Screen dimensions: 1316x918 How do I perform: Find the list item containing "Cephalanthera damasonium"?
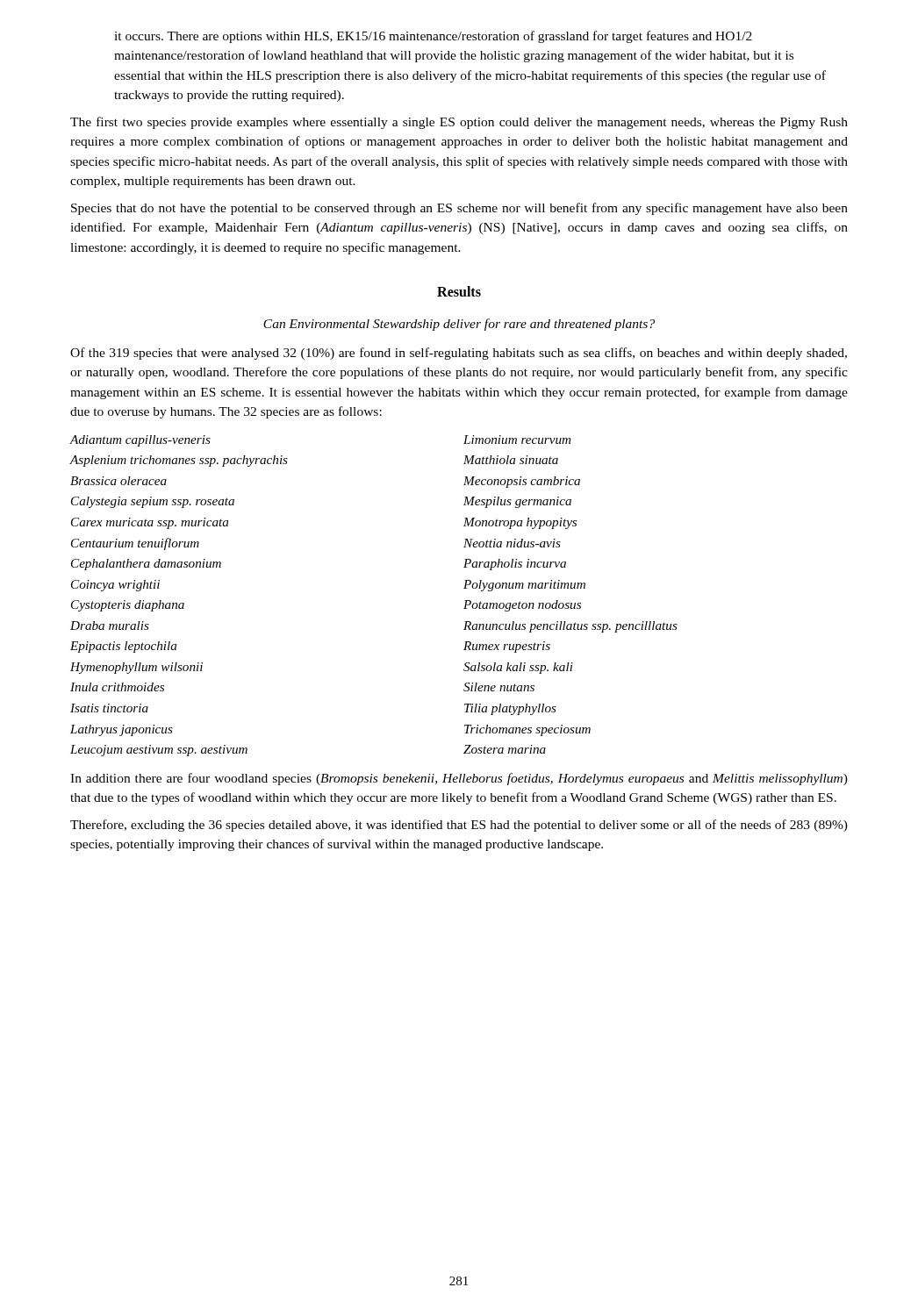[146, 563]
